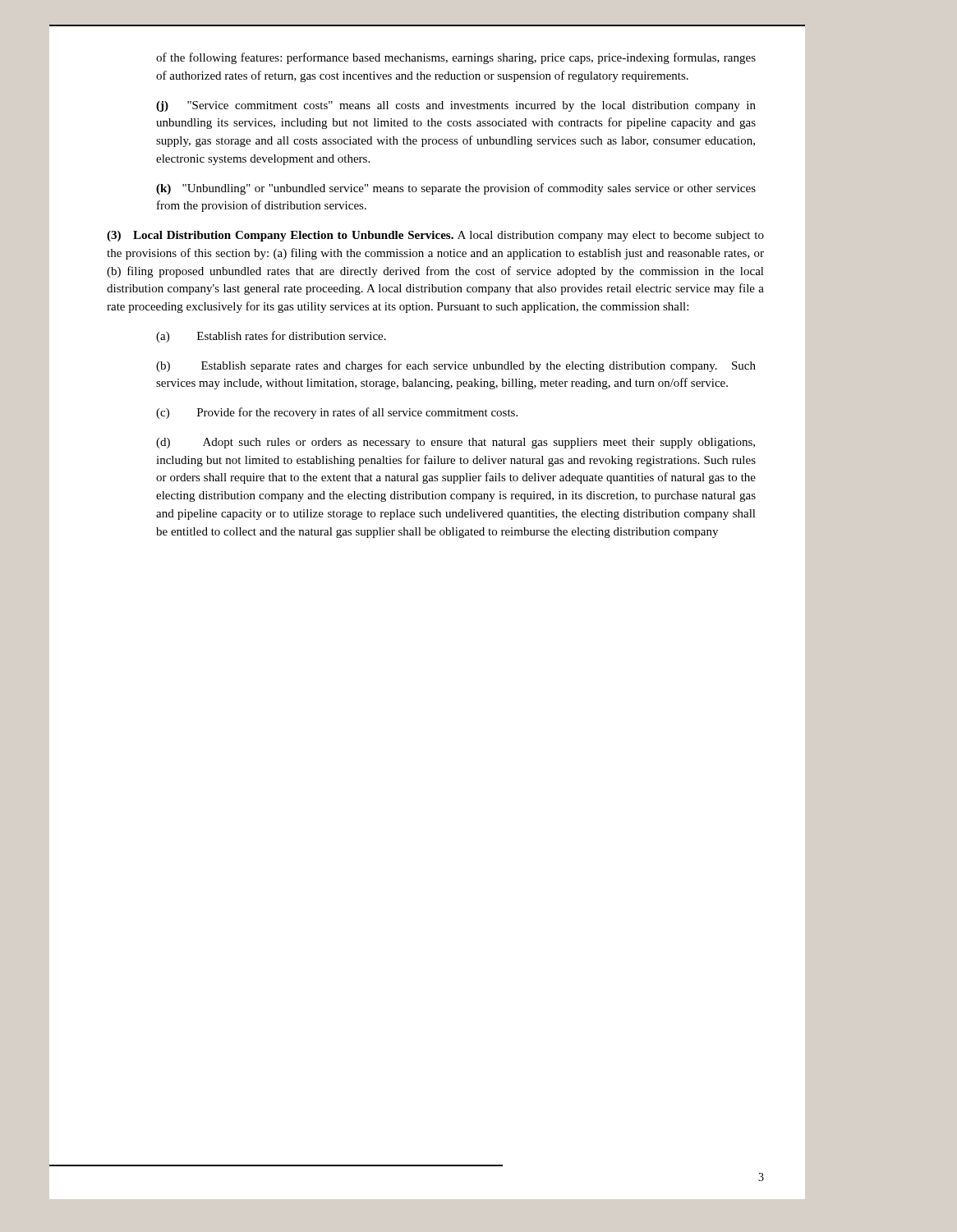Find the block on this page that starts "of the following"
The width and height of the screenshot is (957, 1232).
click(x=456, y=66)
